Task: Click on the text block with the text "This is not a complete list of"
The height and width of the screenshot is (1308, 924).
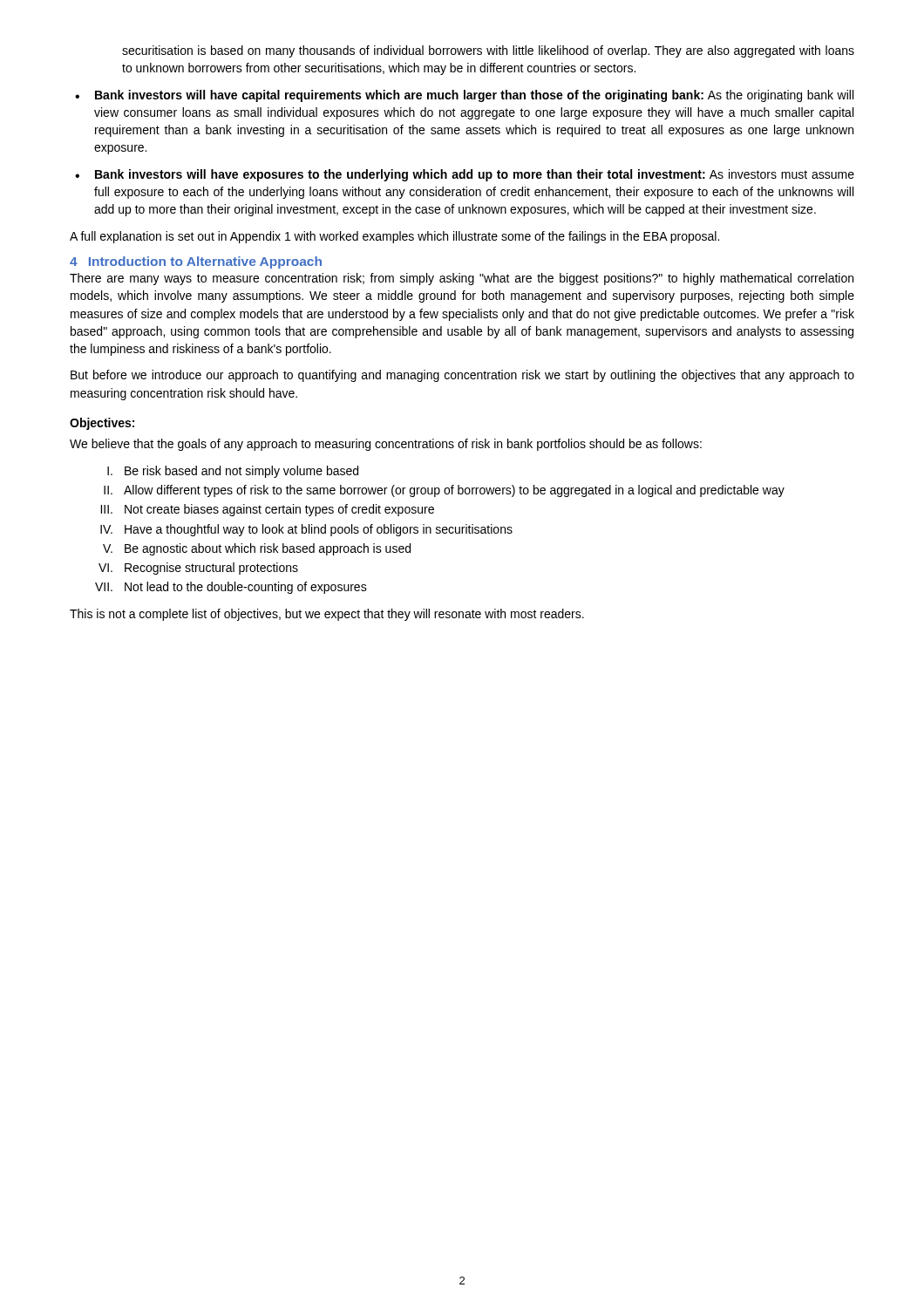Action: tap(462, 614)
